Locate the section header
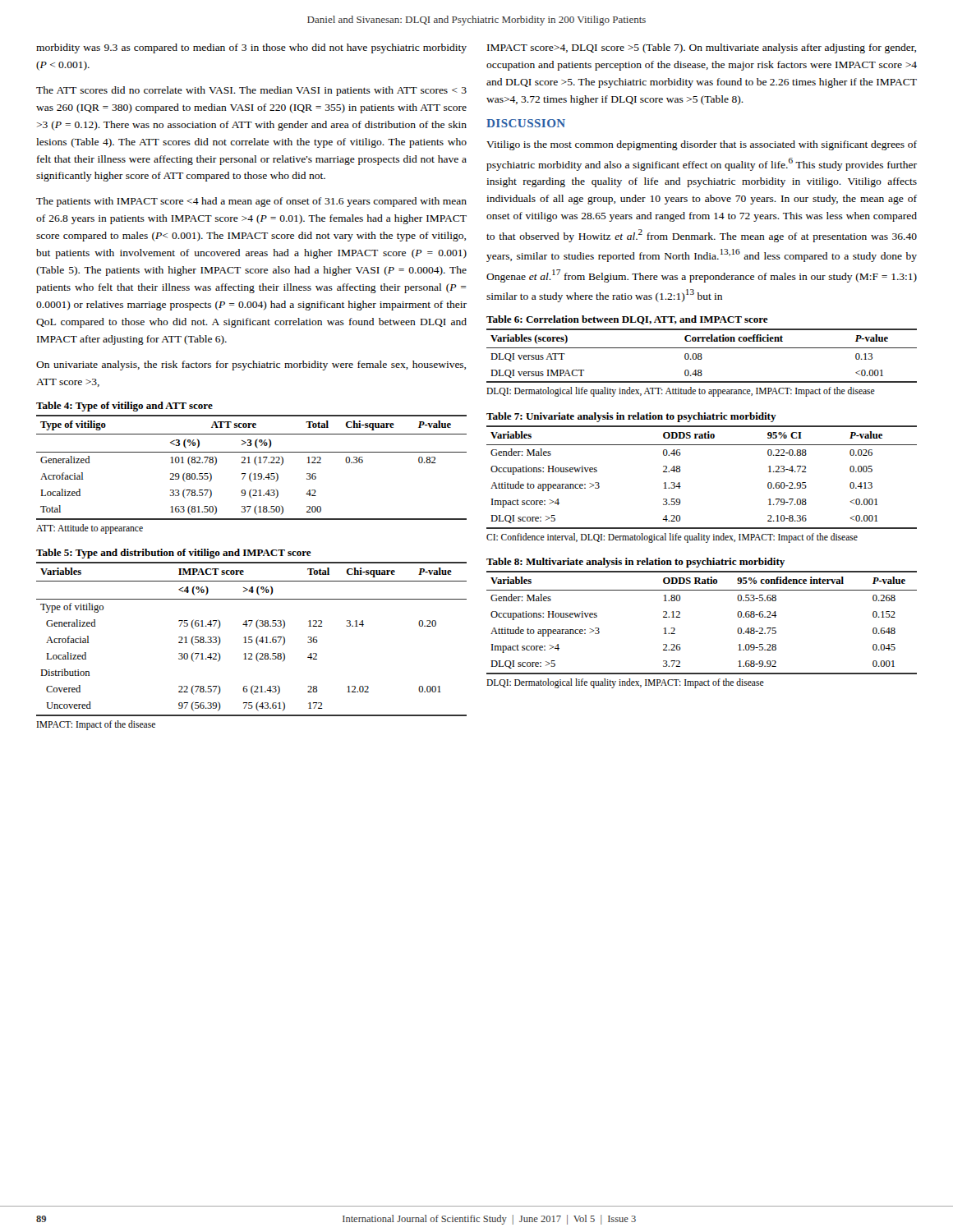Viewport: 953px width, 1232px height. 526,123
